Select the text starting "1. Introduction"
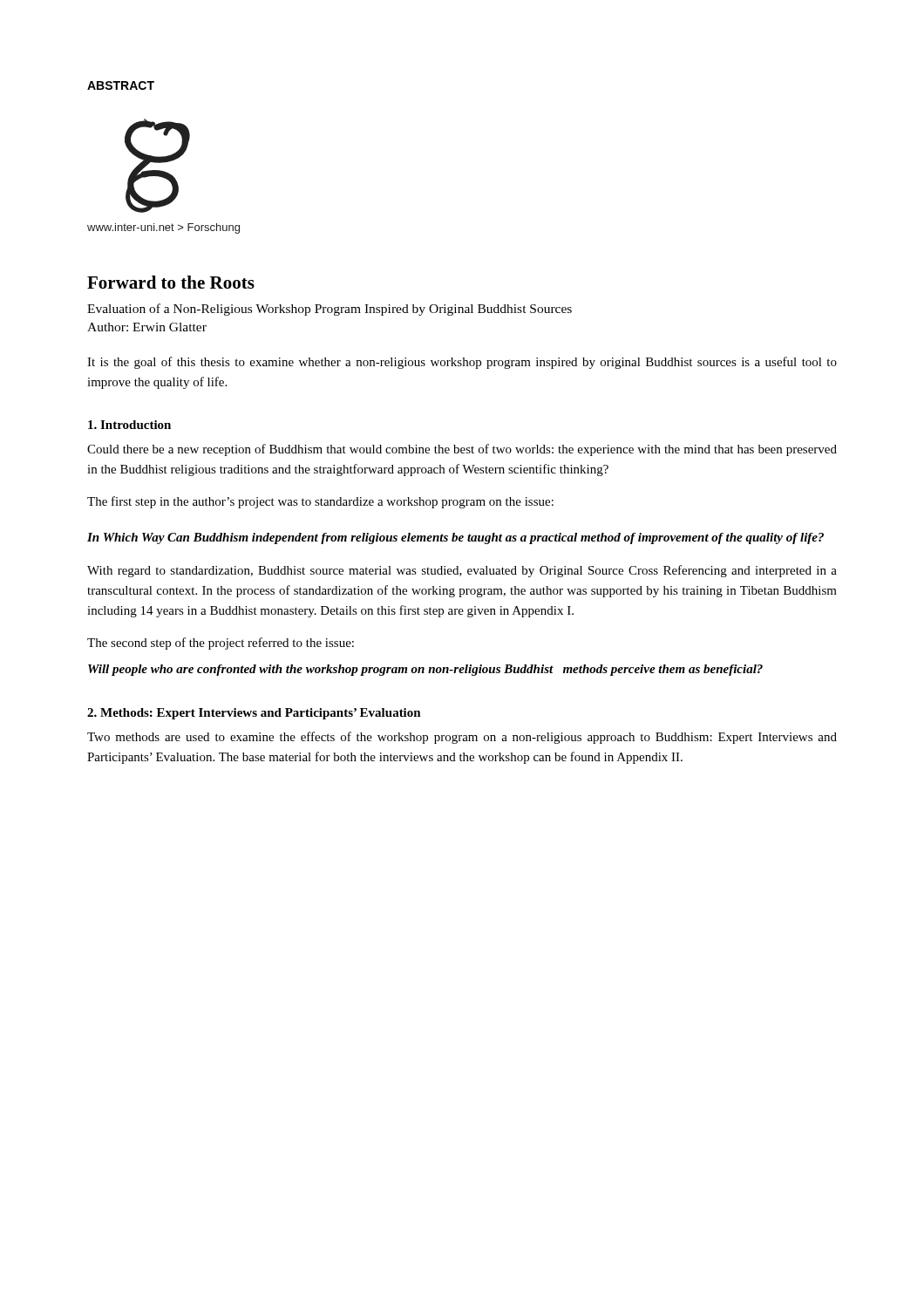This screenshot has width=924, height=1308. coord(129,424)
